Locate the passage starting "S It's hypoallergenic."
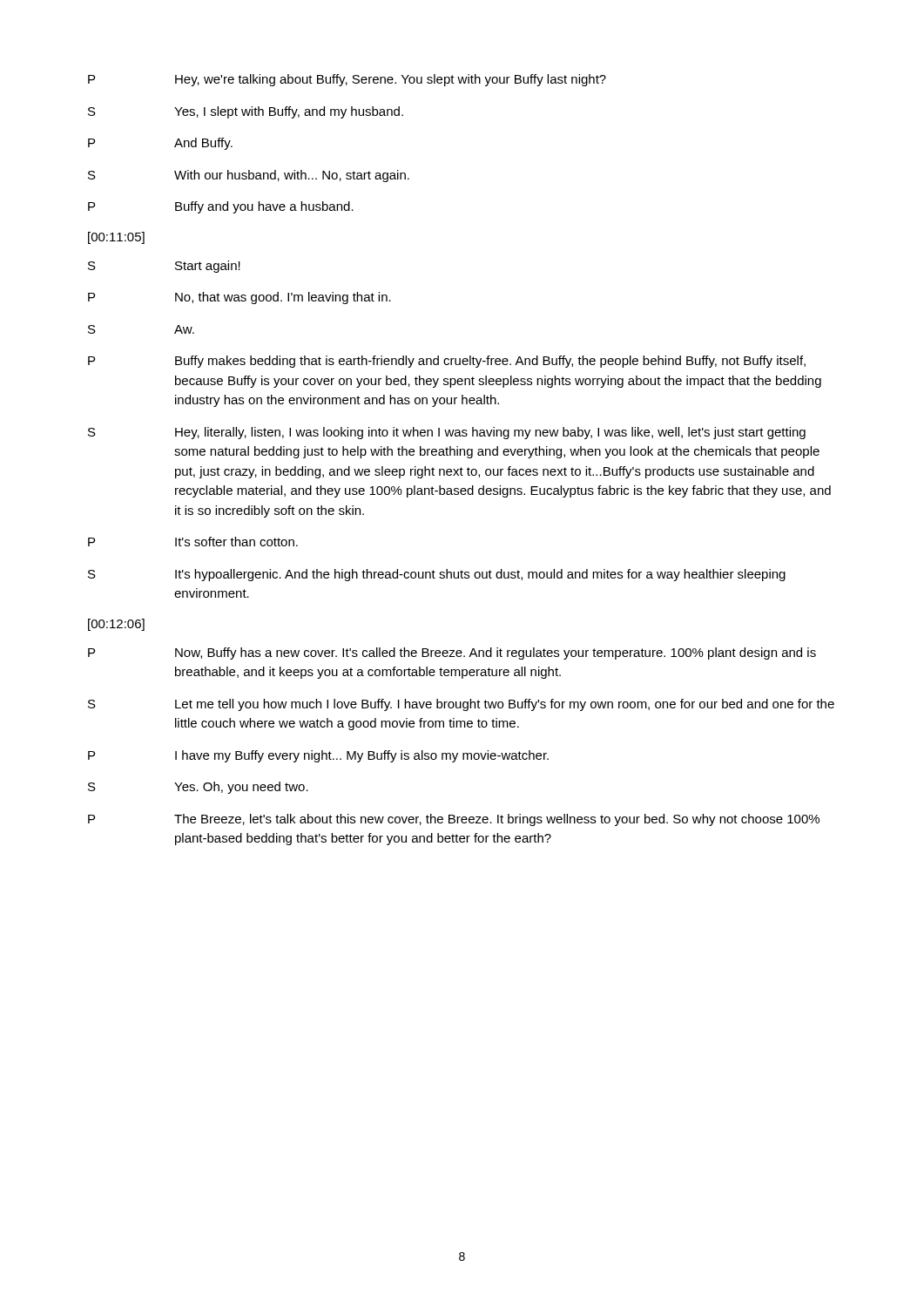The image size is (924, 1307). [x=462, y=584]
